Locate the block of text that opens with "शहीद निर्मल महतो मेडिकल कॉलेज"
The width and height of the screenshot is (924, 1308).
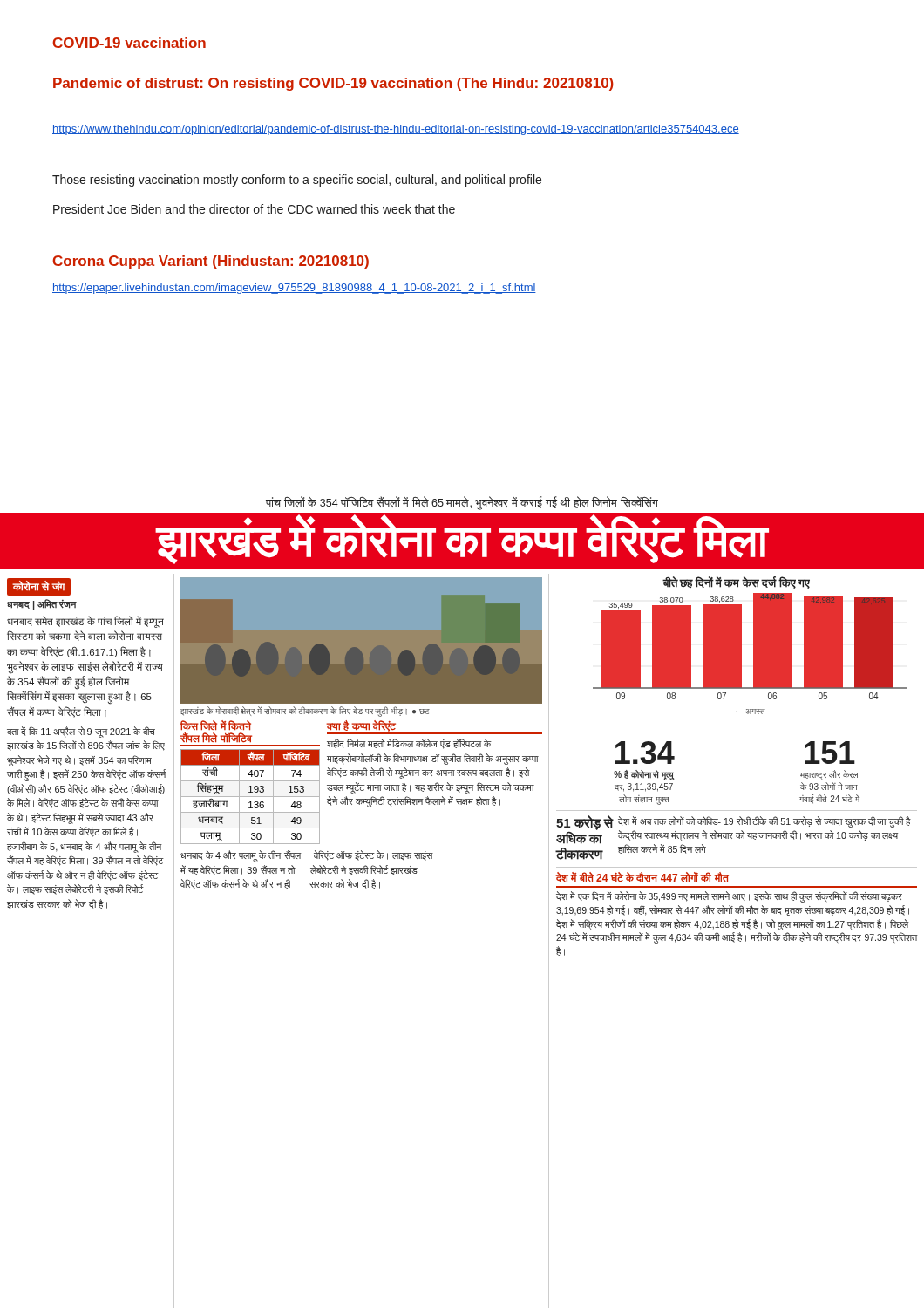point(433,773)
